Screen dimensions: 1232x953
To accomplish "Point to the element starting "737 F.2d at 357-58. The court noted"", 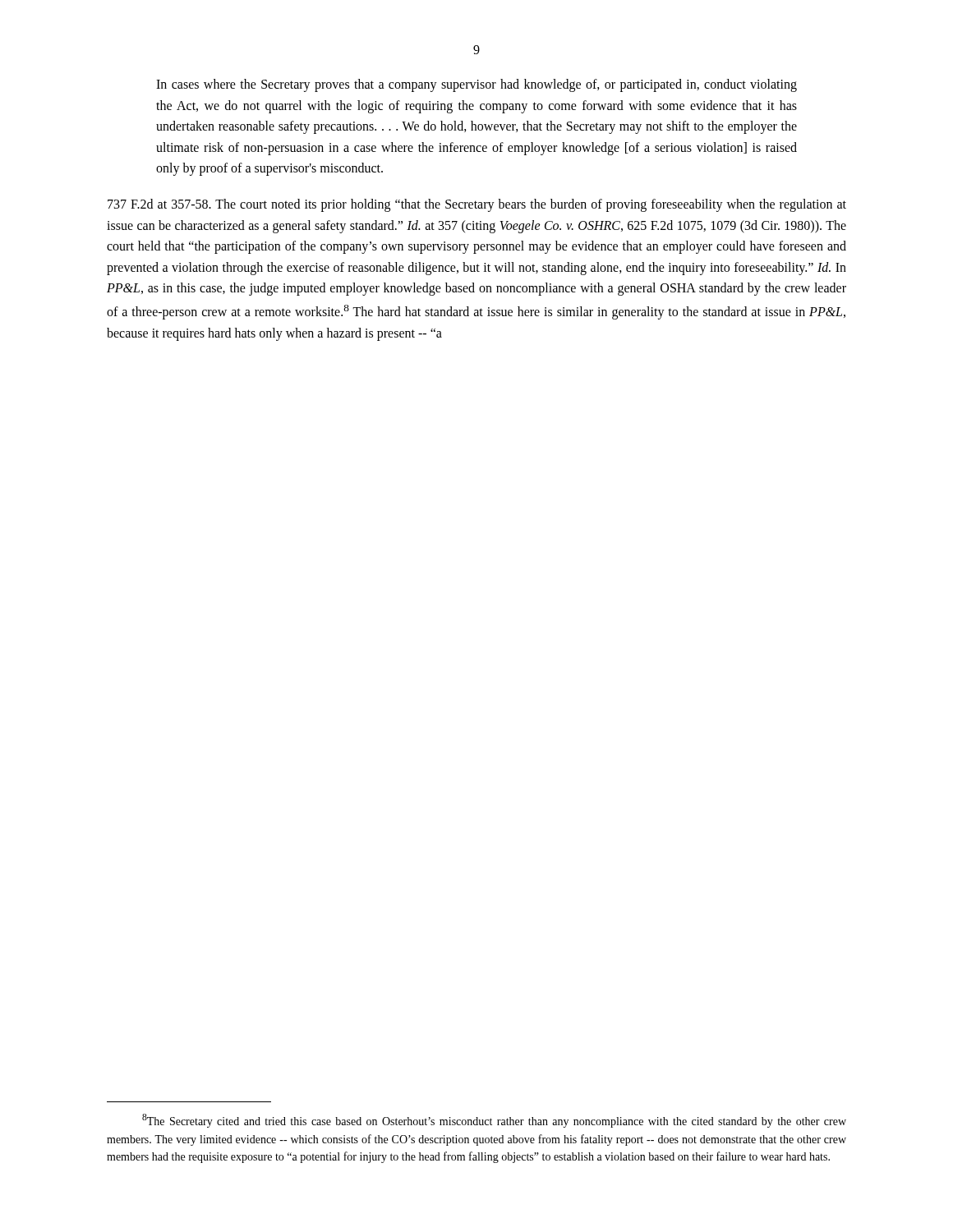I will [476, 269].
